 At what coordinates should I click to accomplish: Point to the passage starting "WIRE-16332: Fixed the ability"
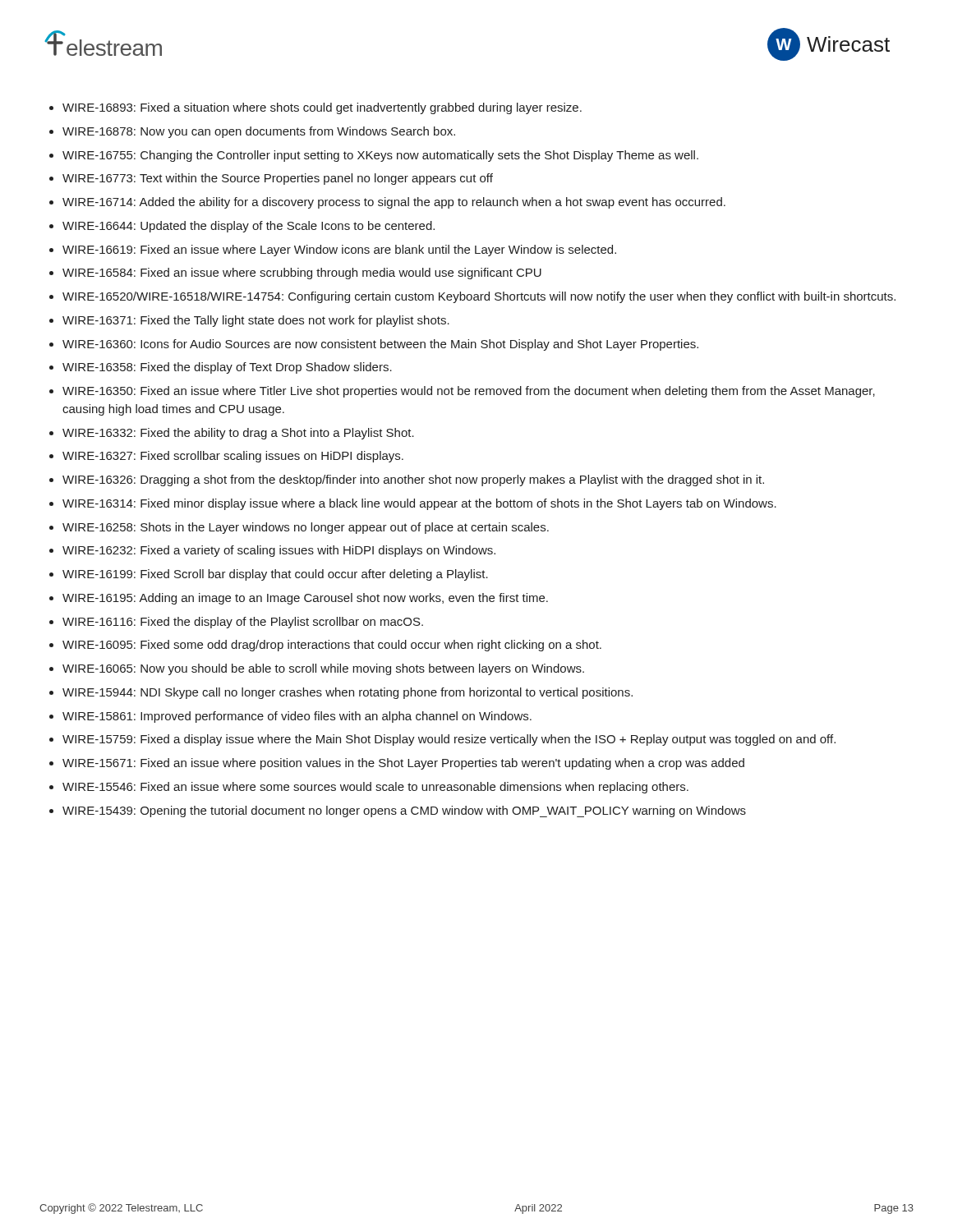pyautogui.click(x=238, y=432)
